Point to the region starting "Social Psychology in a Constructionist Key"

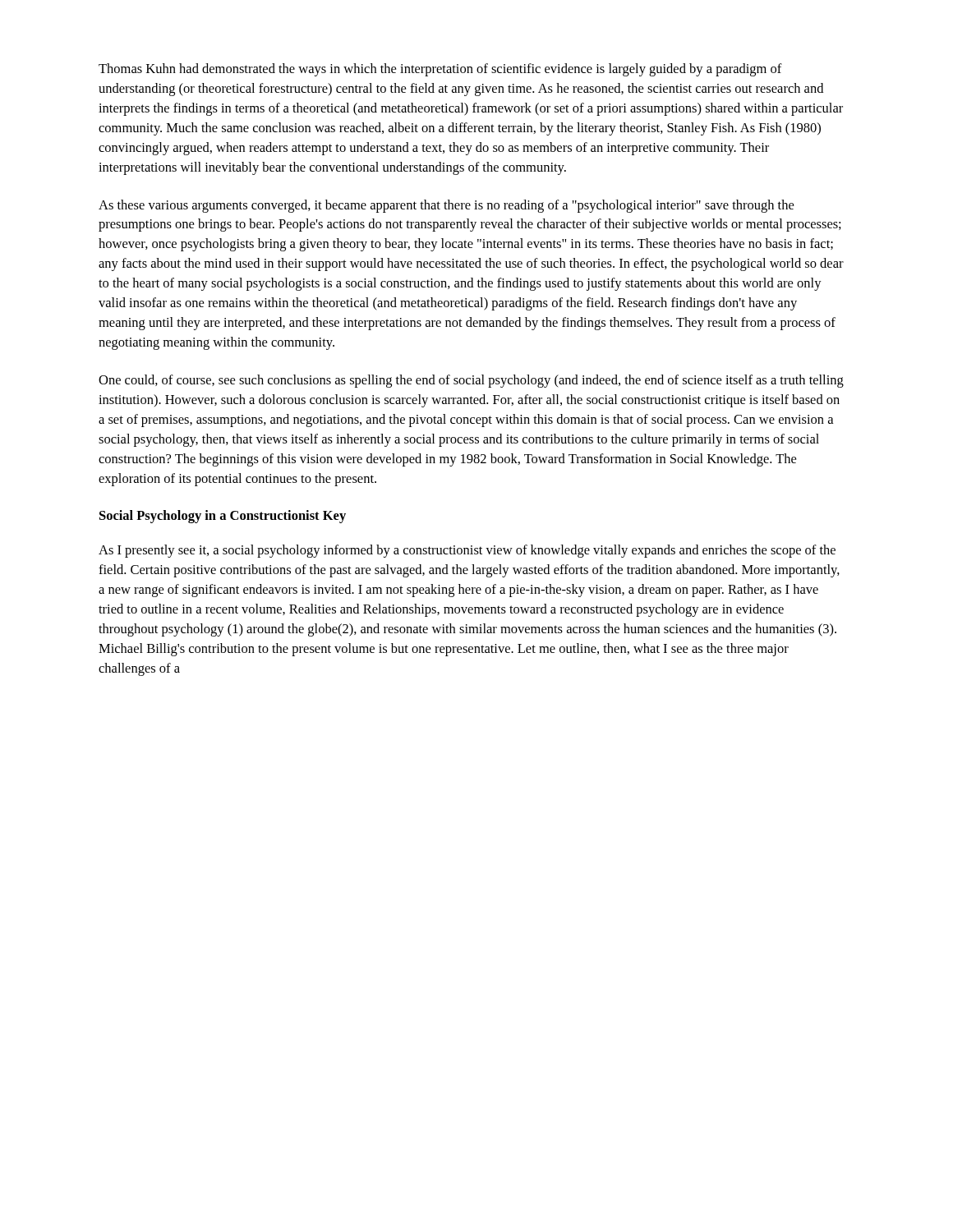(x=222, y=516)
